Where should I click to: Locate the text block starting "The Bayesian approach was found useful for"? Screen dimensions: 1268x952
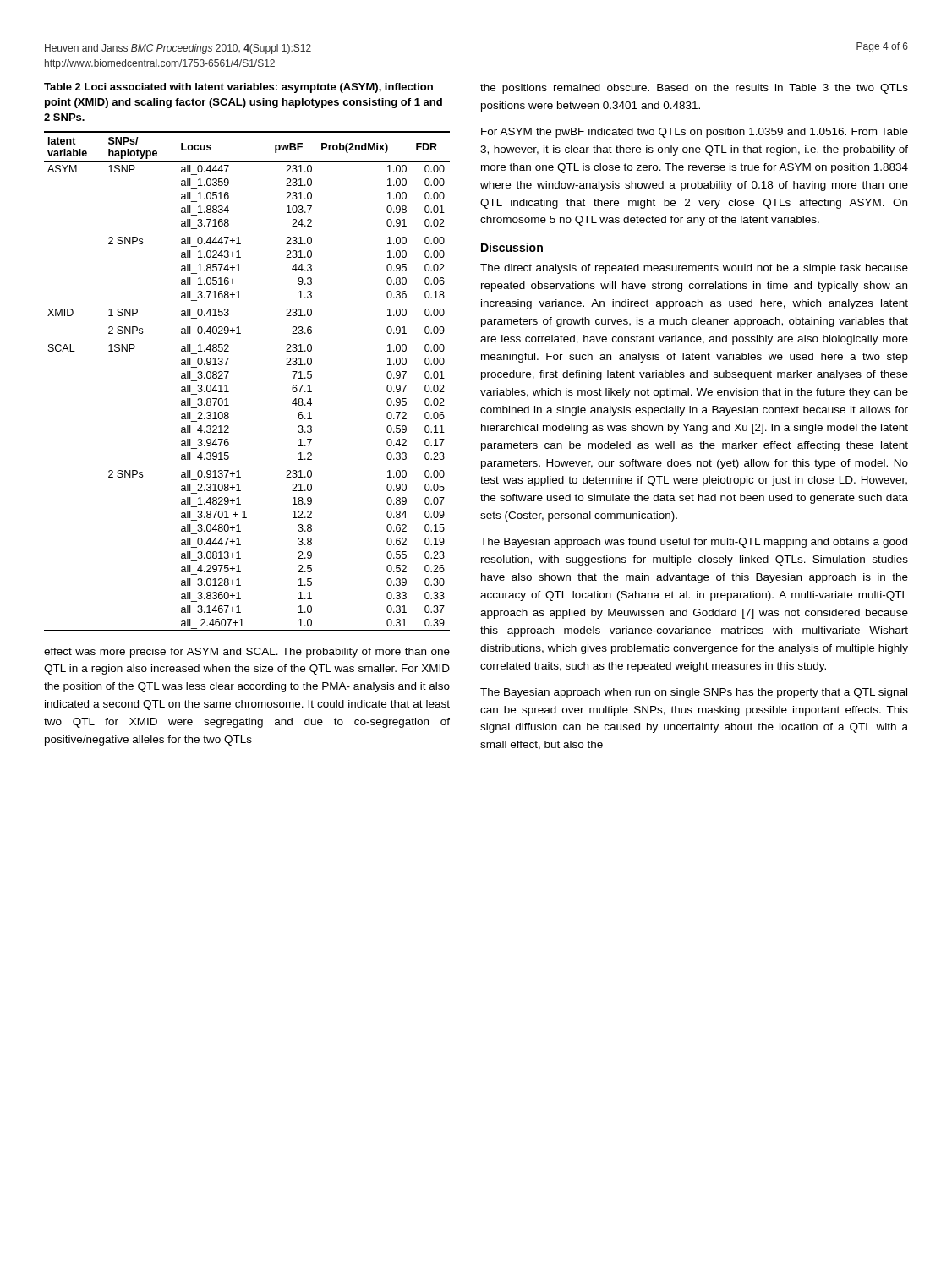point(694,604)
